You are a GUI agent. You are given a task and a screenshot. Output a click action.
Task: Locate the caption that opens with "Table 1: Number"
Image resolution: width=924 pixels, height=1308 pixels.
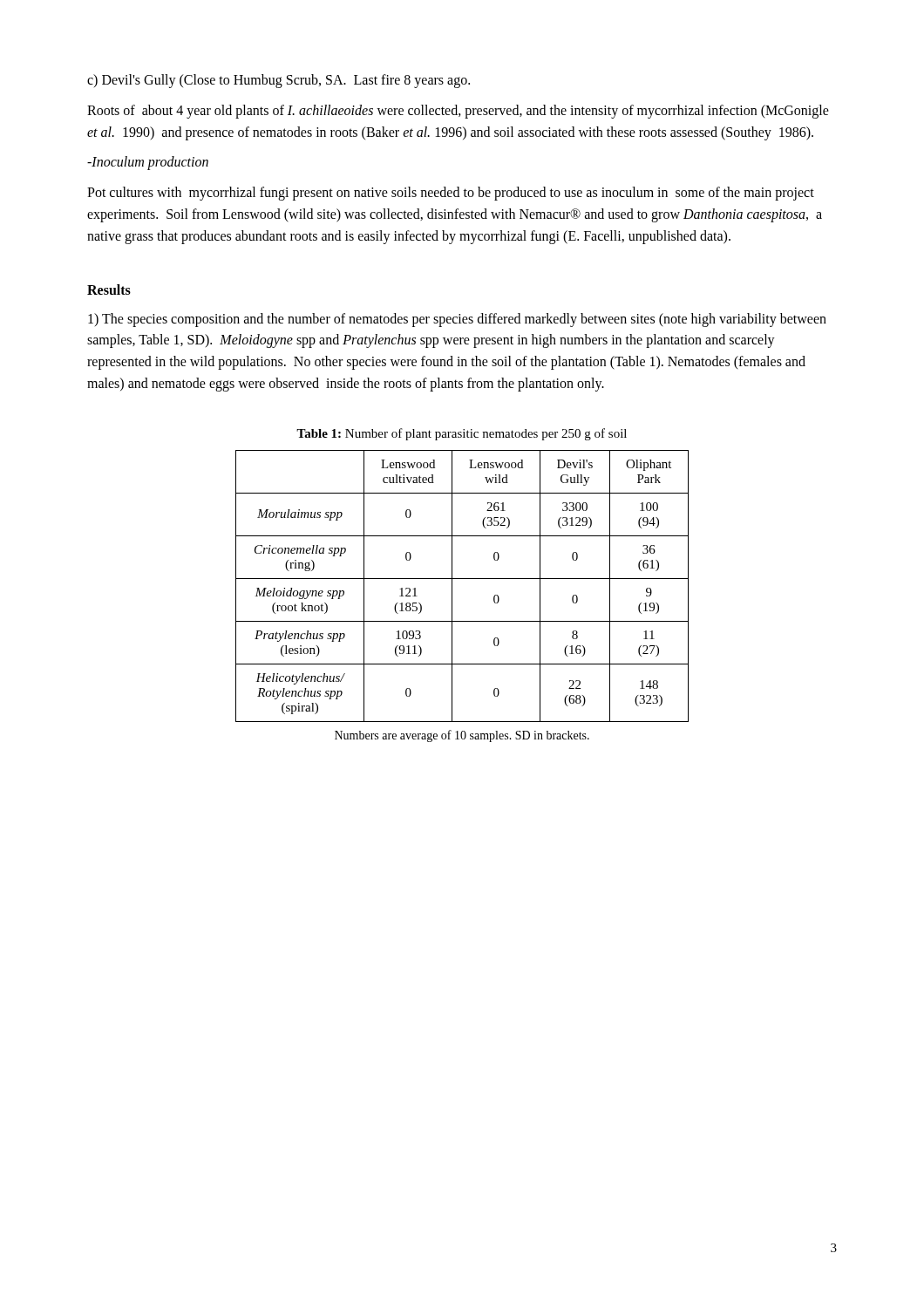click(462, 433)
